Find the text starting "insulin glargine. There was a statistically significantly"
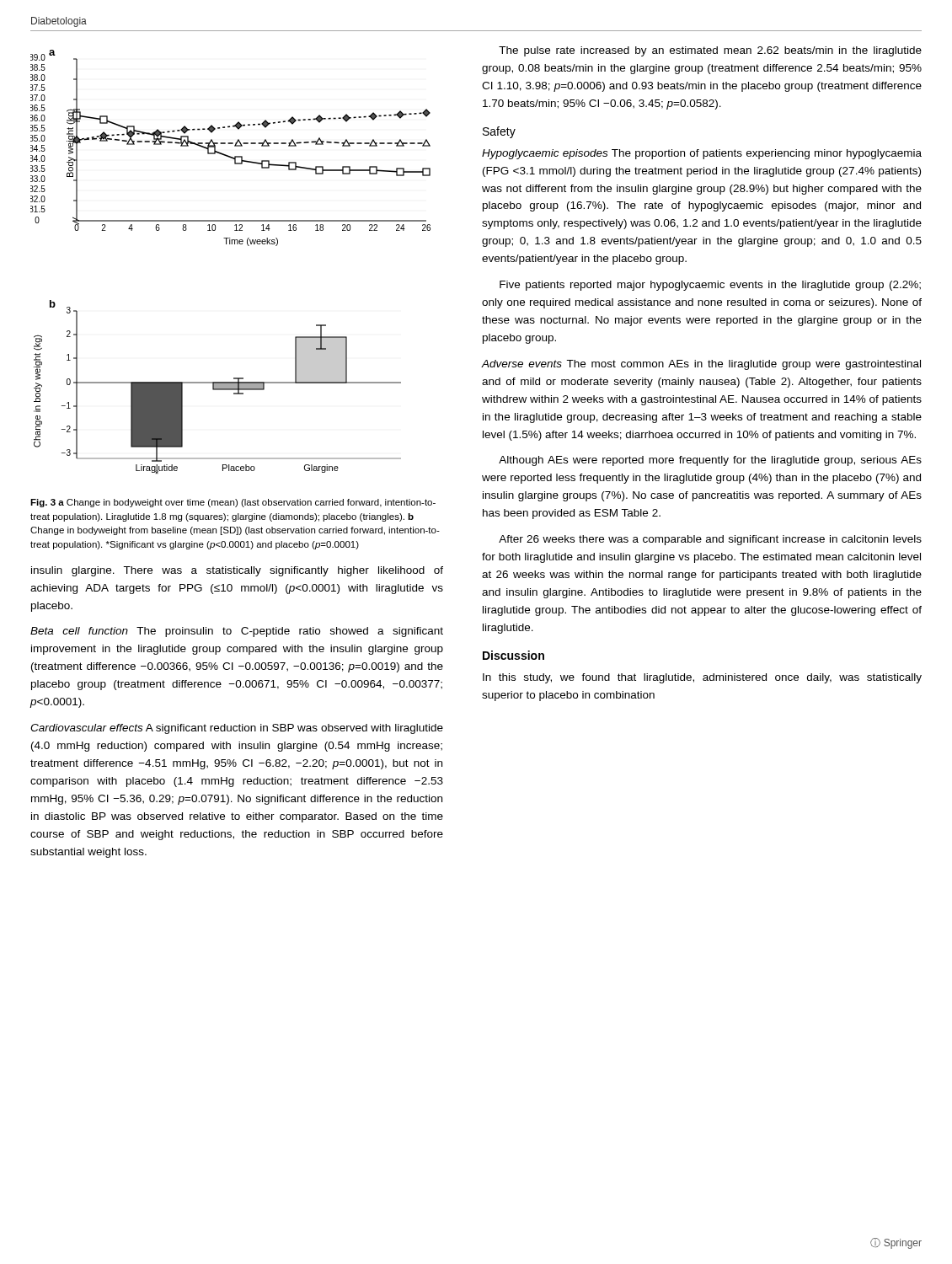This screenshot has height=1264, width=952. click(237, 588)
